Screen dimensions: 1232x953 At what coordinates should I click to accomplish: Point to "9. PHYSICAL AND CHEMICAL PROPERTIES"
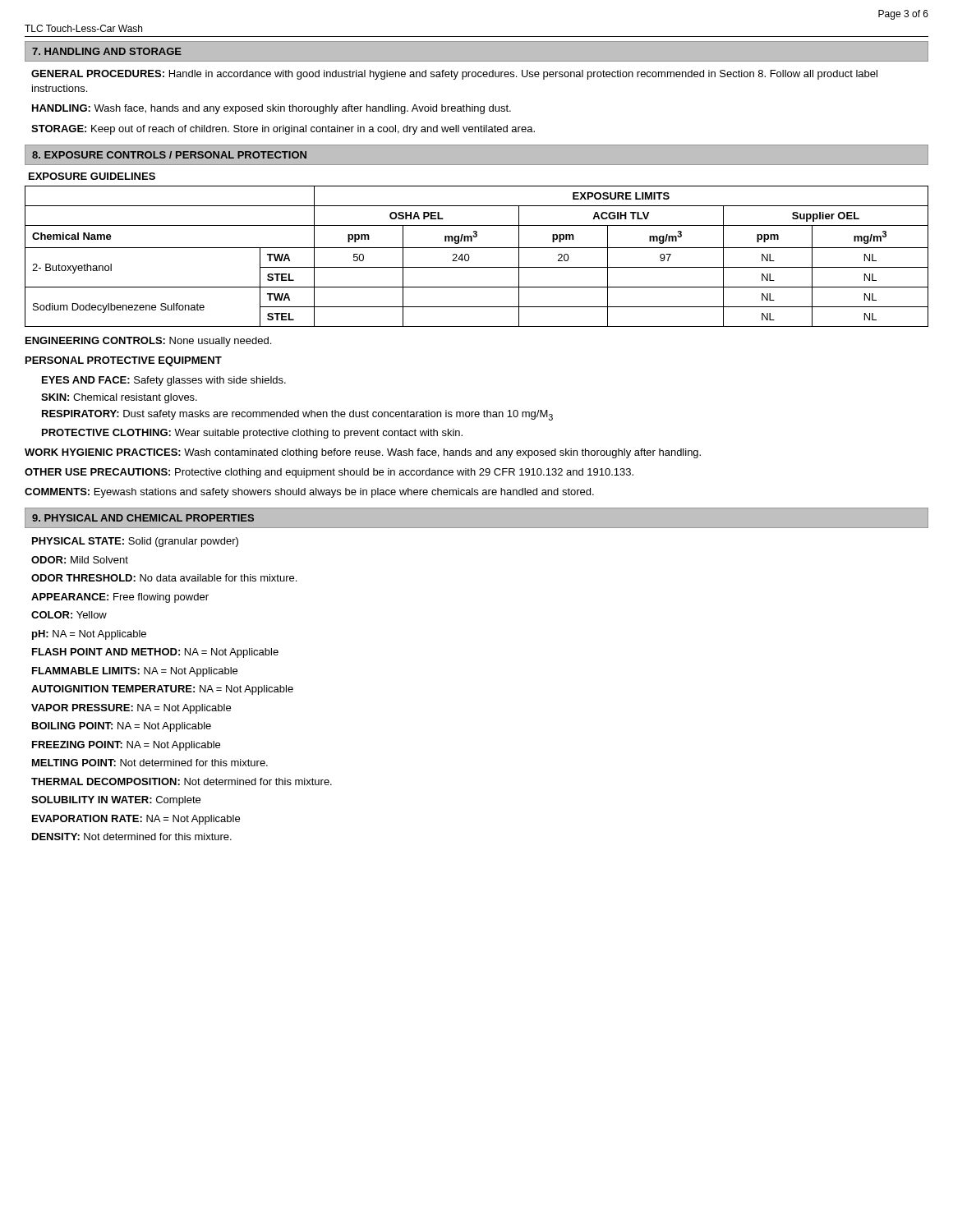click(x=143, y=518)
